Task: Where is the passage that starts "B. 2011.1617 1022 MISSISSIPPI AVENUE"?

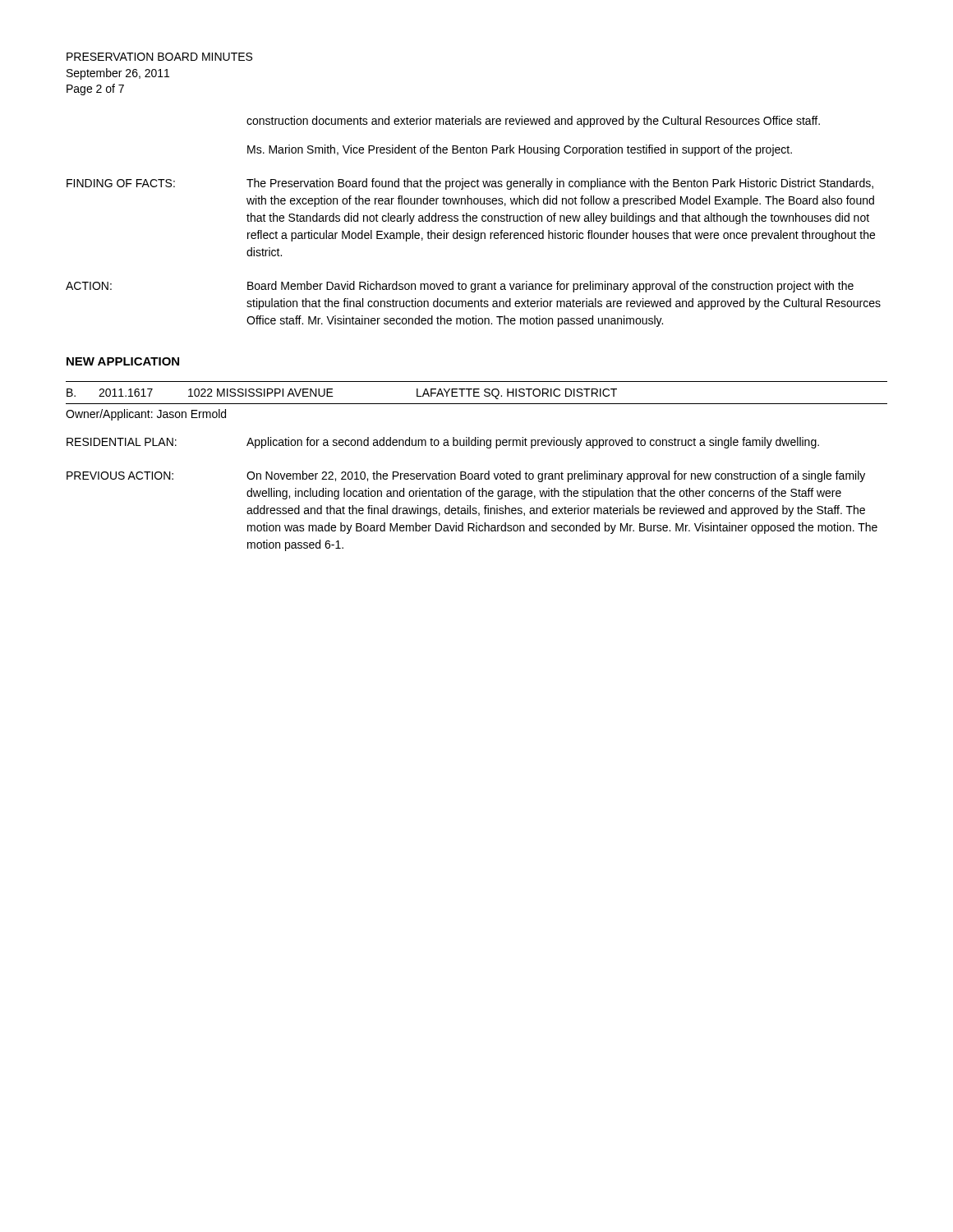Action: pyautogui.click(x=342, y=392)
